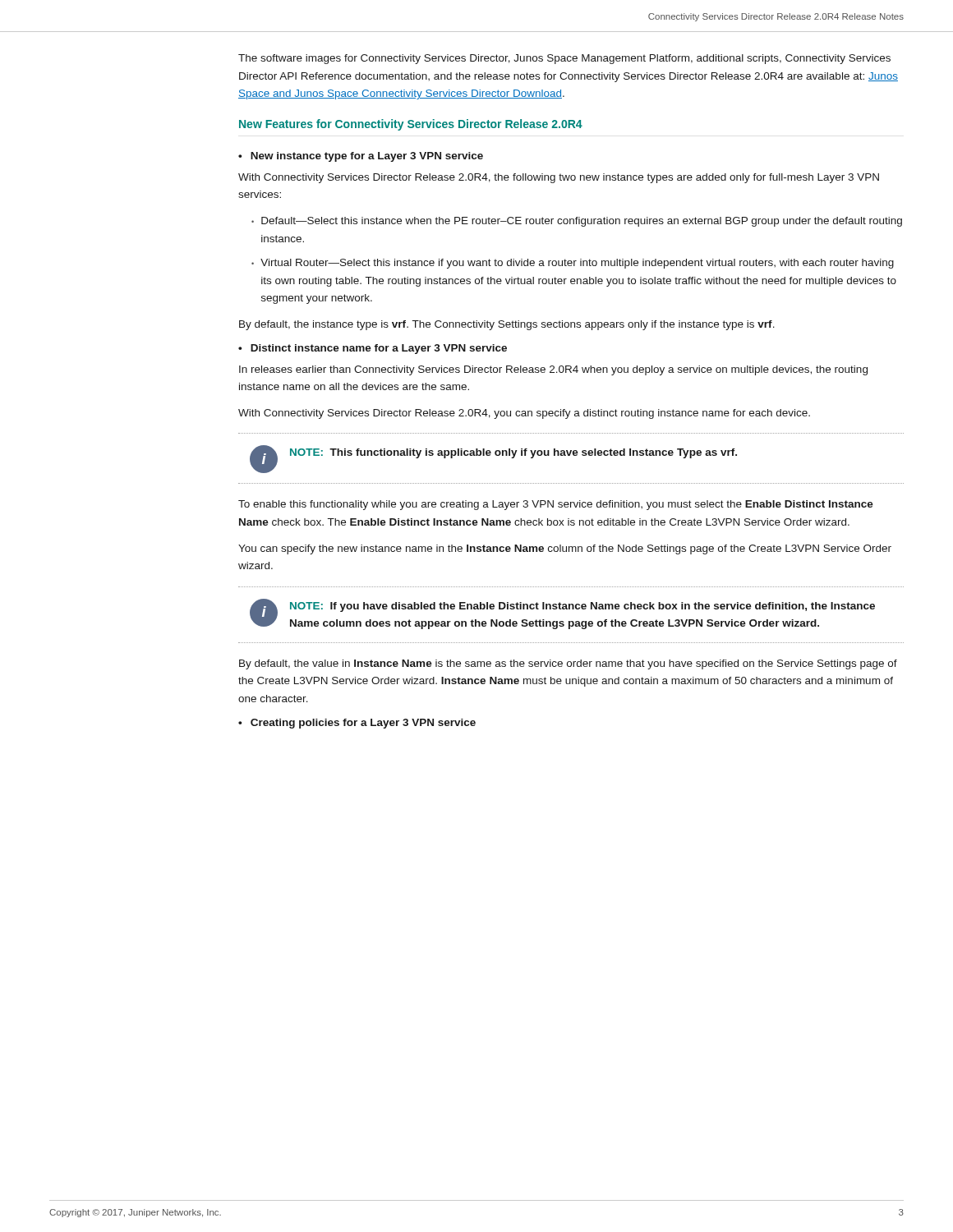This screenshot has height=1232, width=953.
Task: Navigate to the text starting "With Connectivity Services Director Release 2.0R4, the following"
Action: coord(559,186)
